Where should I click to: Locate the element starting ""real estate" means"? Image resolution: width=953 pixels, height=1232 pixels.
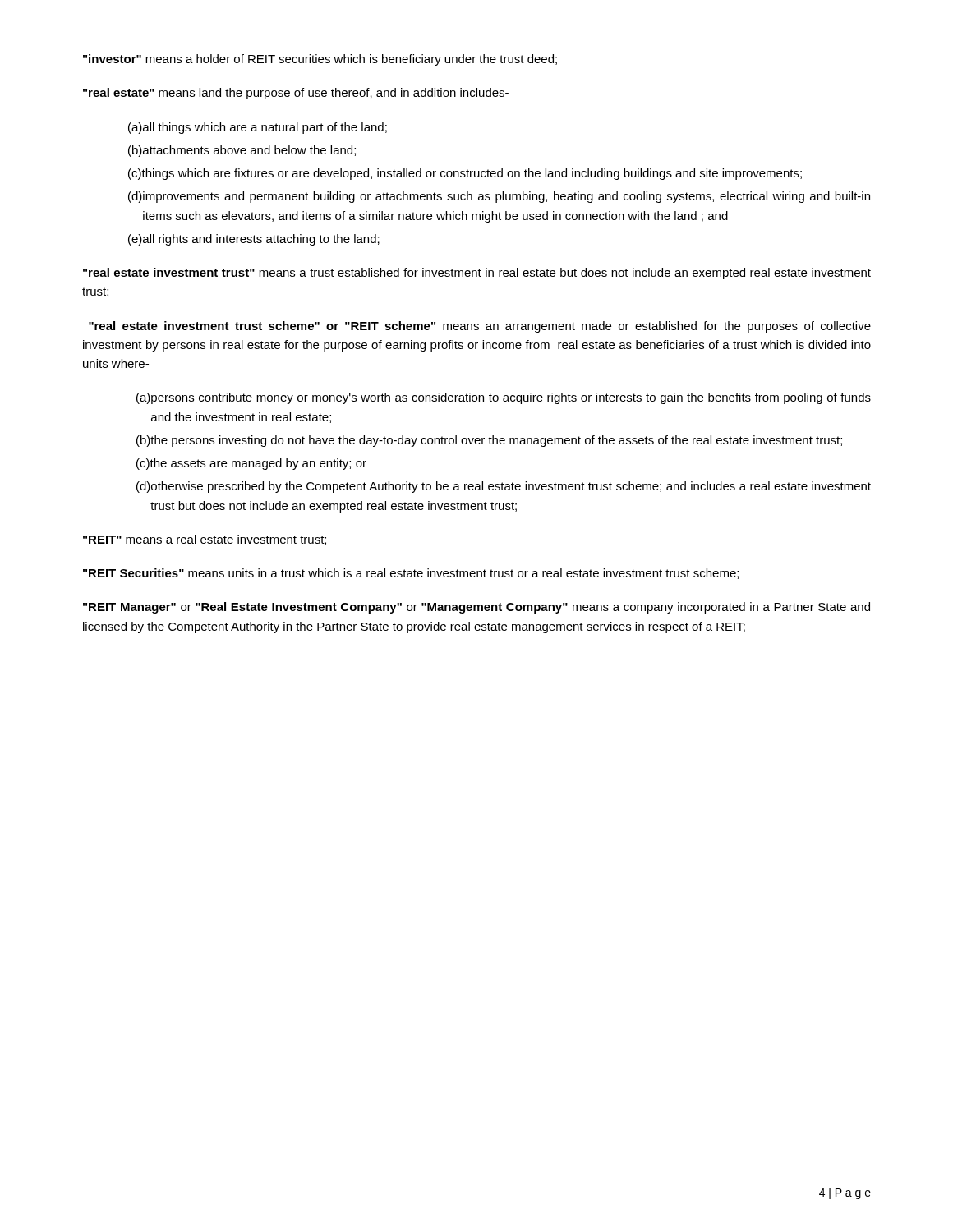pos(296,93)
